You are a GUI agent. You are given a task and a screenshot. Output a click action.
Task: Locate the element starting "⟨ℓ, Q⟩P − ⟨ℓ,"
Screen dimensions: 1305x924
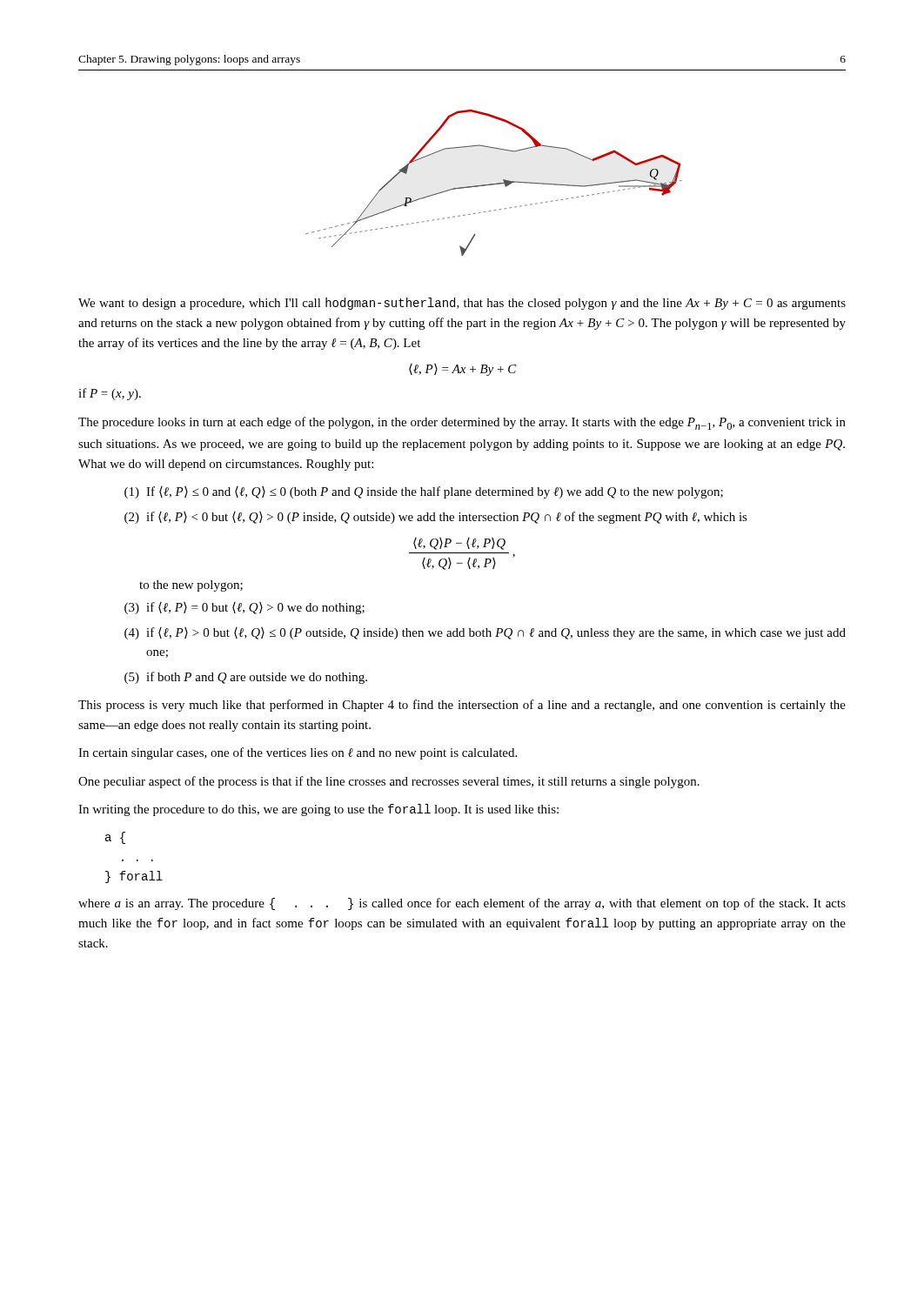(x=462, y=553)
